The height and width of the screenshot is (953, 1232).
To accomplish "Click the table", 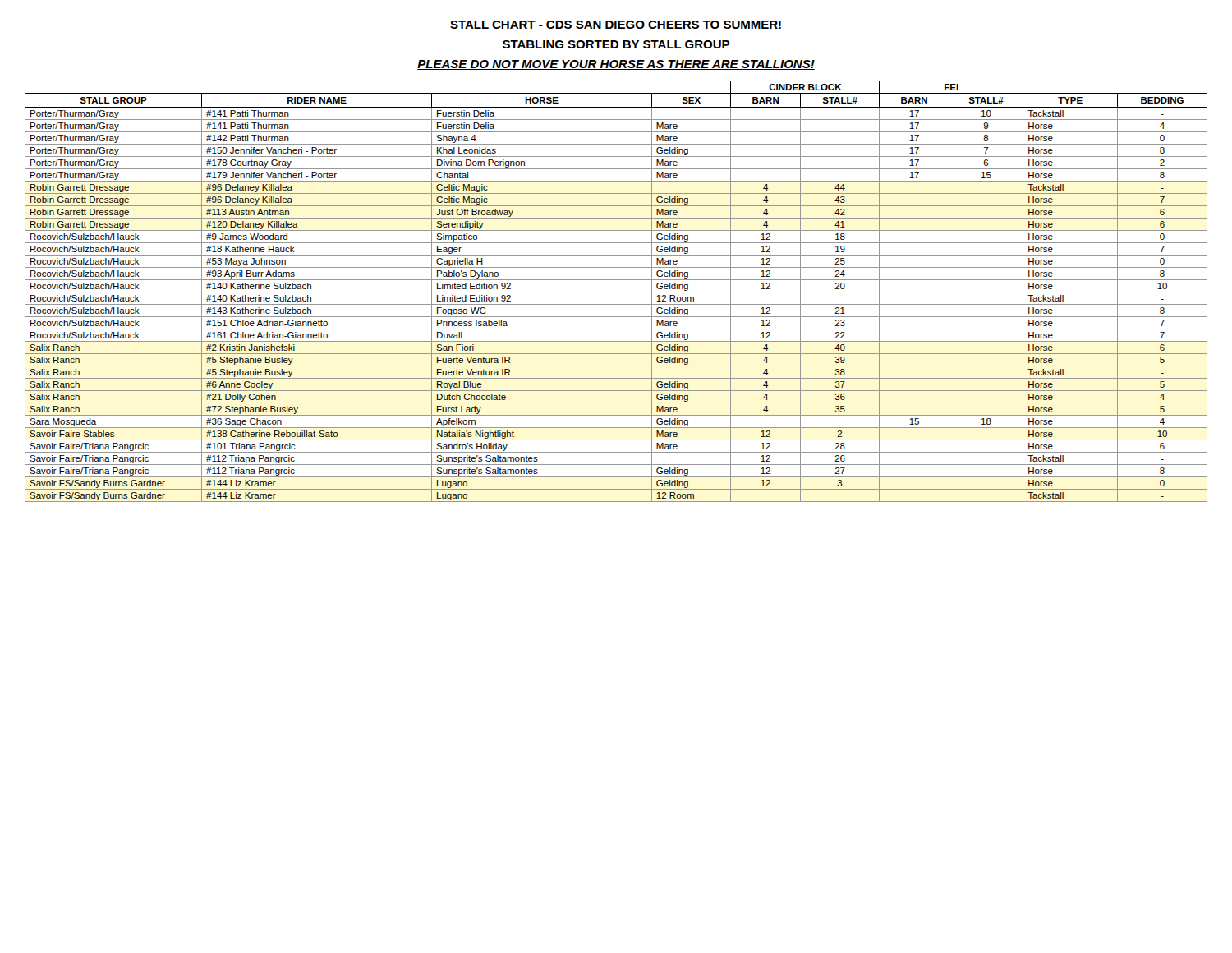I will pos(616,291).
